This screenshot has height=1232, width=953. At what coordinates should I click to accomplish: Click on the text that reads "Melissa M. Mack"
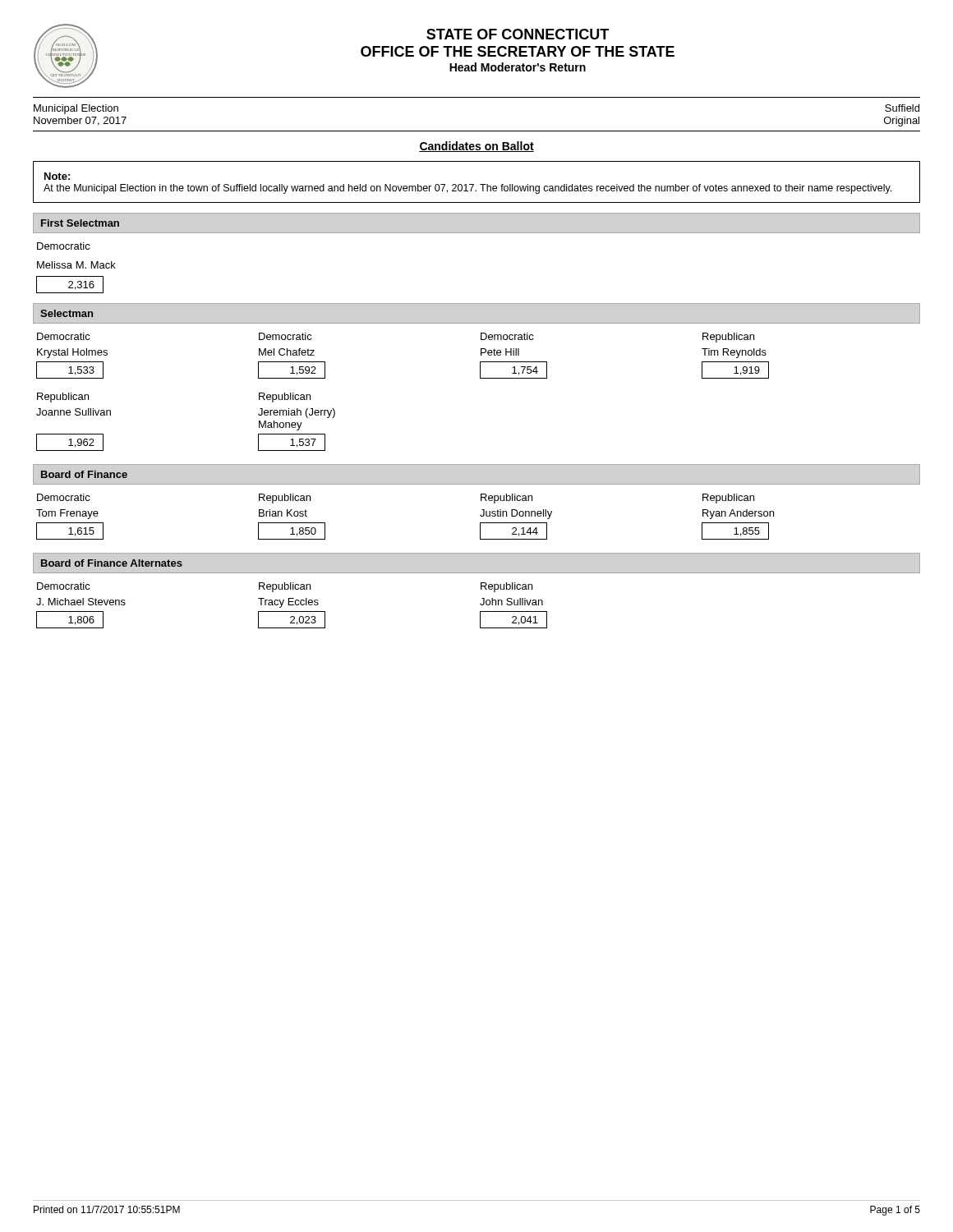76,265
